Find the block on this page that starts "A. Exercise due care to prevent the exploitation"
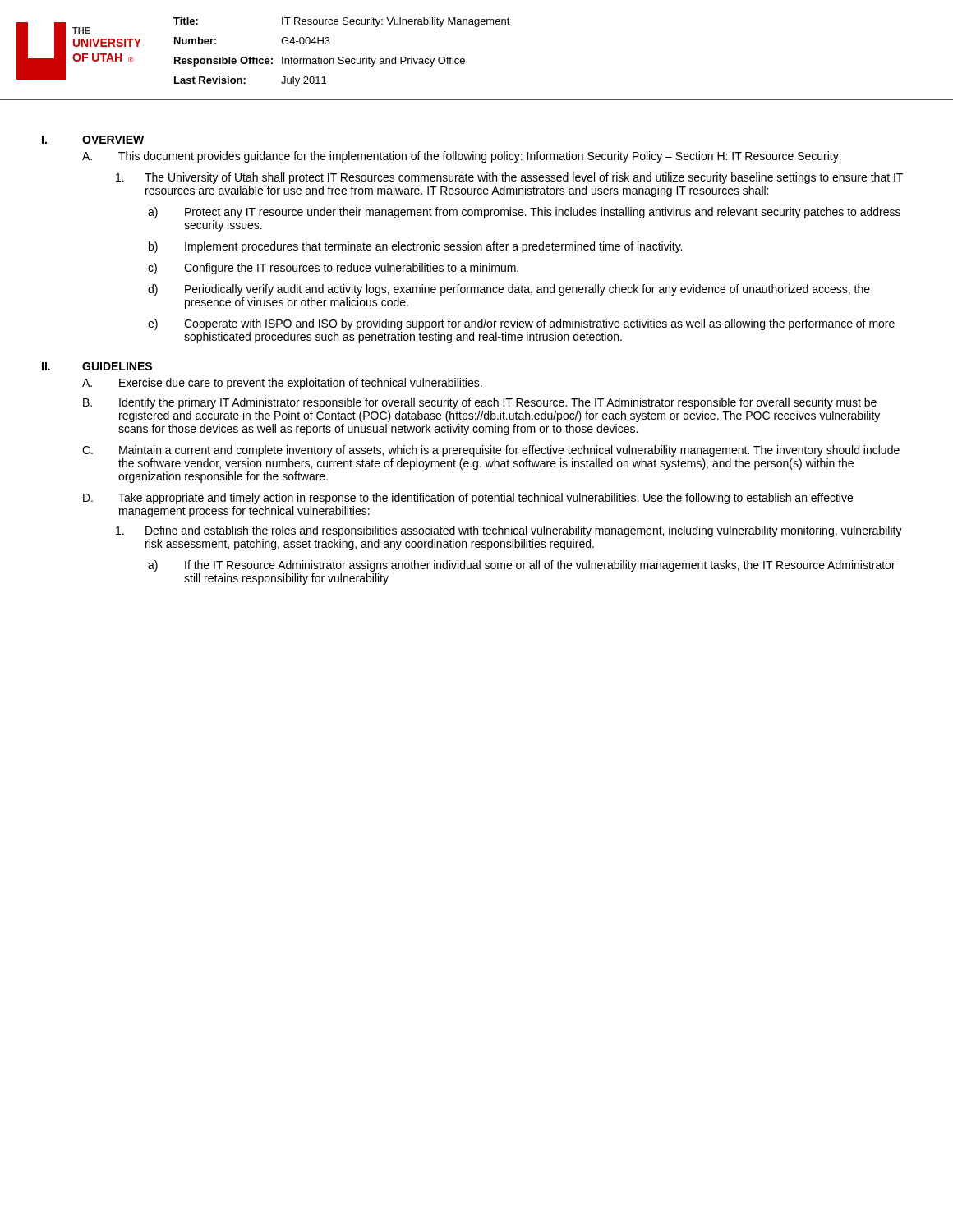This screenshot has height=1232, width=953. (x=476, y=385)
